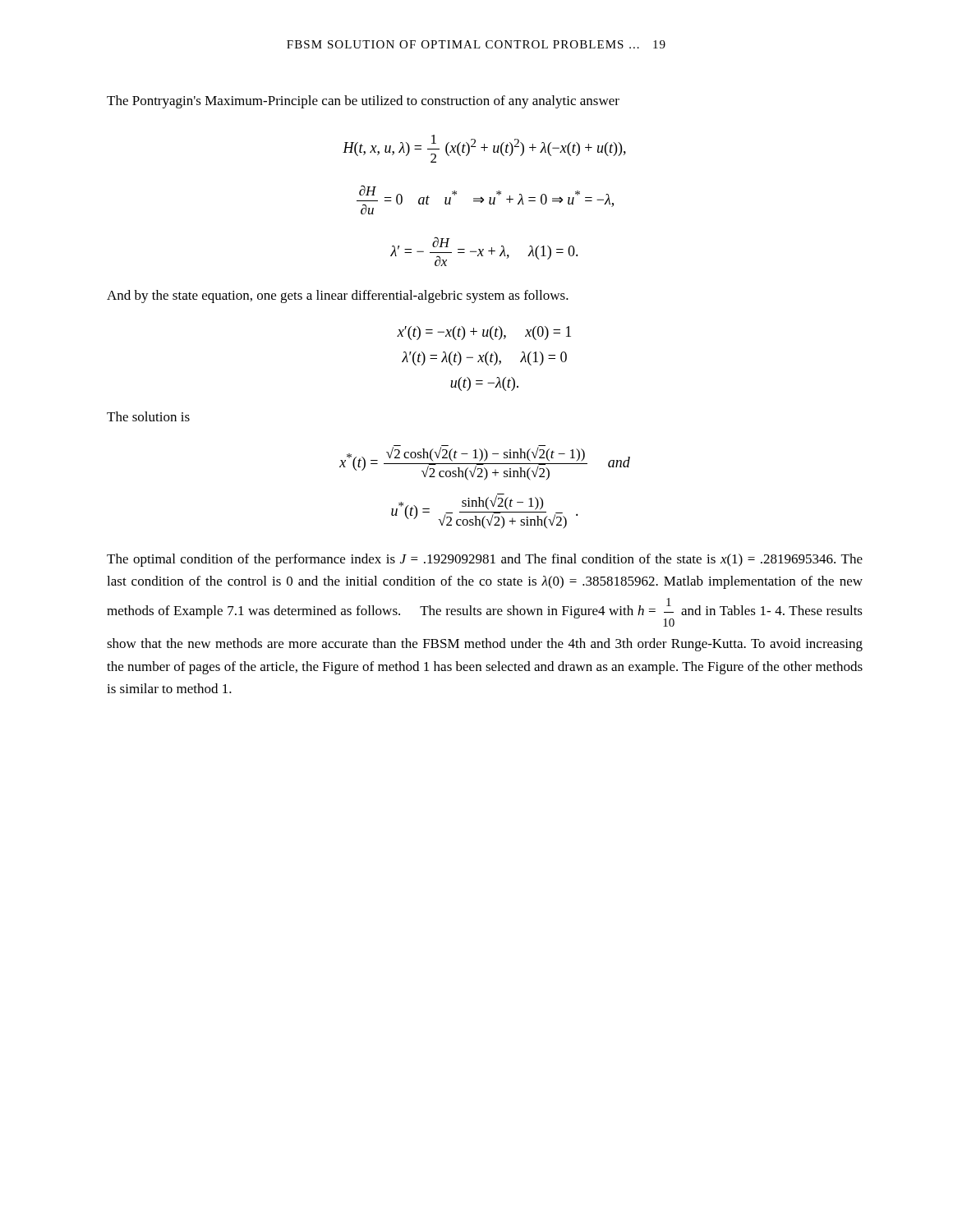Select the text starting "And by the state equation, one gets a"
Image resolution: width=953 pixels, height=1232 pixels.
(x=338, y=296)
